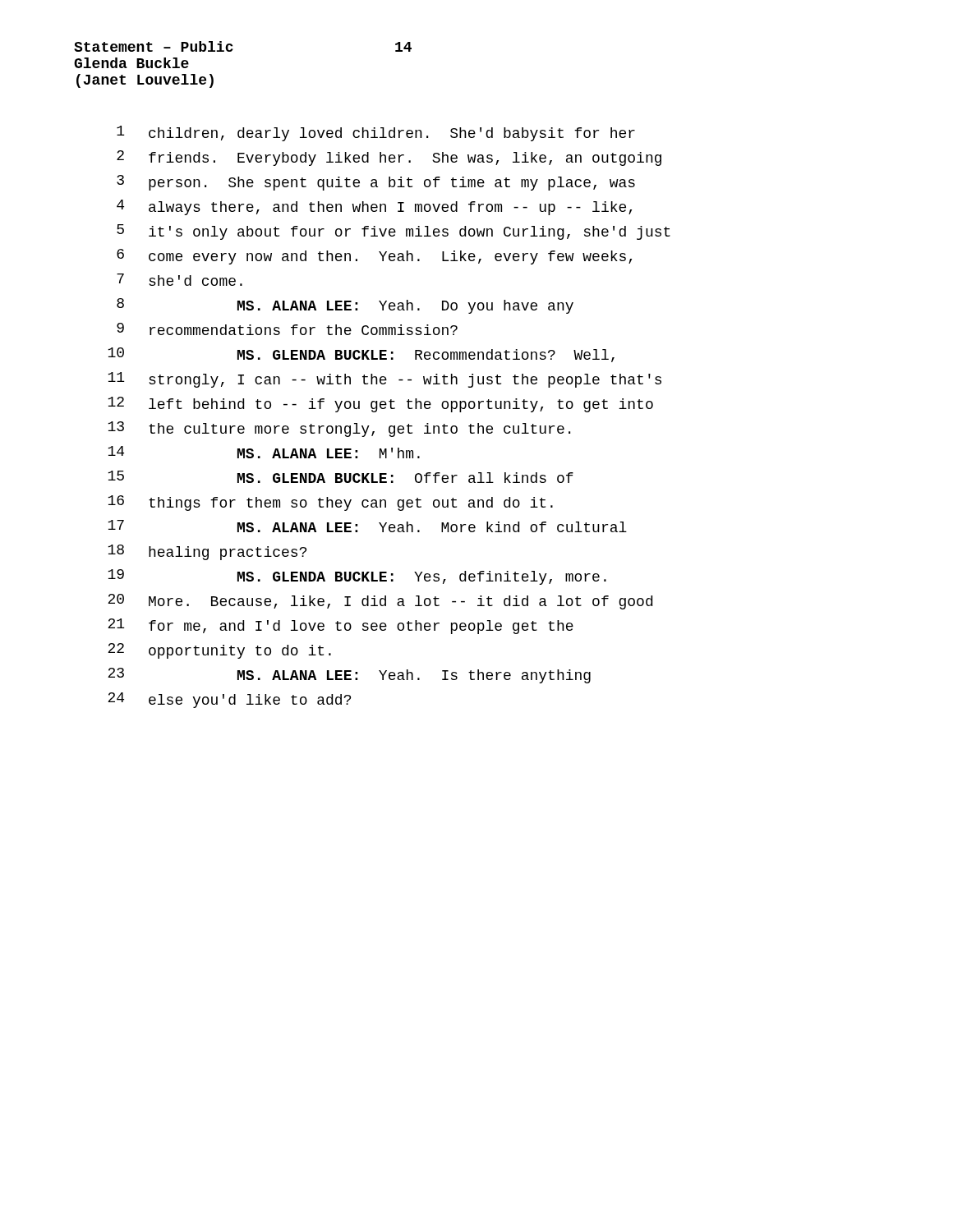The image size is (953, 1232).
Task: Select the block starting "20 More. Because, like, I"
Action: pyautogui.click(x=476, y=602)
